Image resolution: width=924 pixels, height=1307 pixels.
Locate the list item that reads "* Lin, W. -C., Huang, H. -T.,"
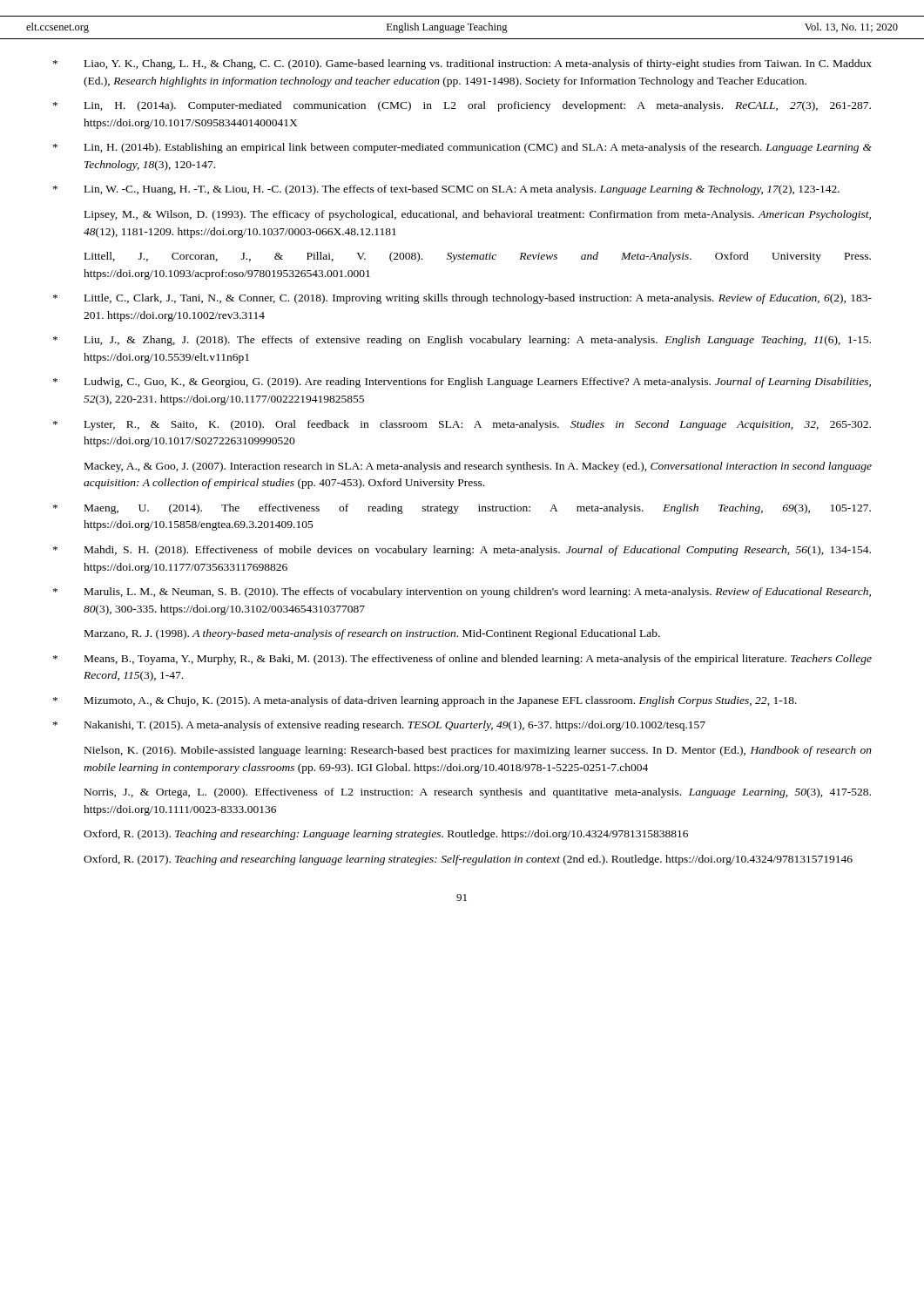point(462,189)
